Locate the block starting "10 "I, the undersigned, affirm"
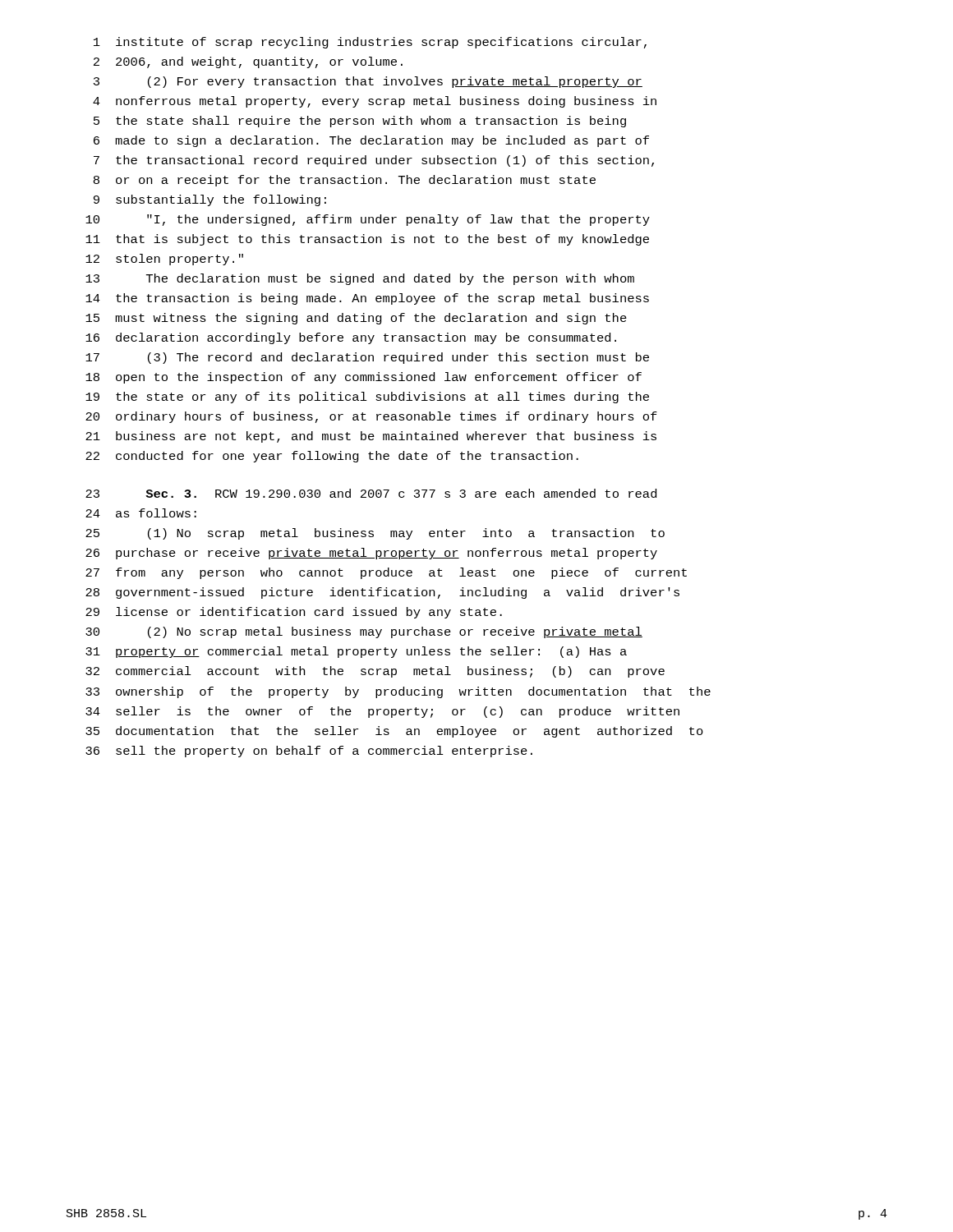The width and height of the screenshot is (953, 1232). (x=476, y=240)
